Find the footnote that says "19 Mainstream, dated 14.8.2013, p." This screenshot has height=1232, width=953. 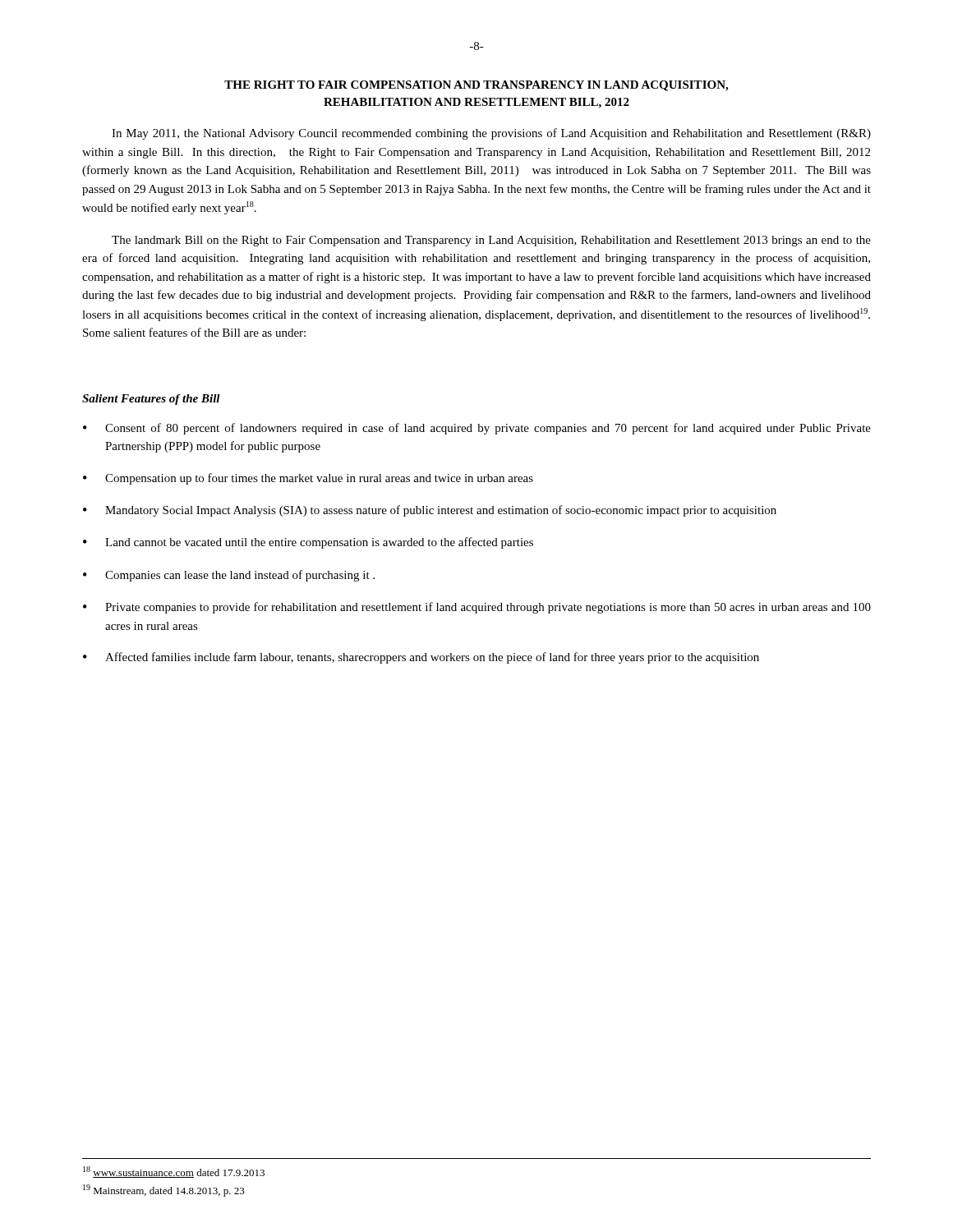[163, 1190]
